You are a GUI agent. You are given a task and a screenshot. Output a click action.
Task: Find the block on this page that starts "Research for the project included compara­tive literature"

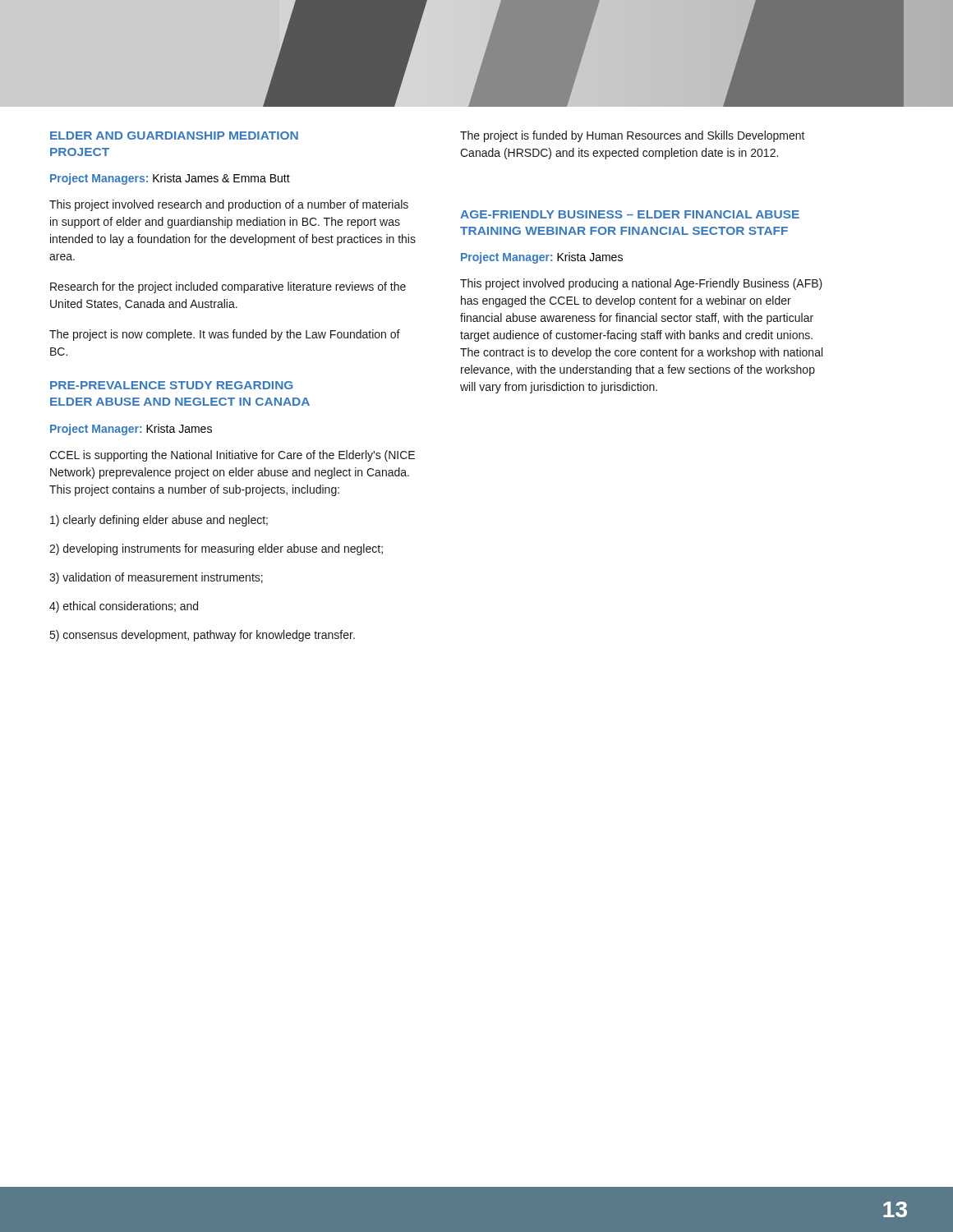(234, 296)
